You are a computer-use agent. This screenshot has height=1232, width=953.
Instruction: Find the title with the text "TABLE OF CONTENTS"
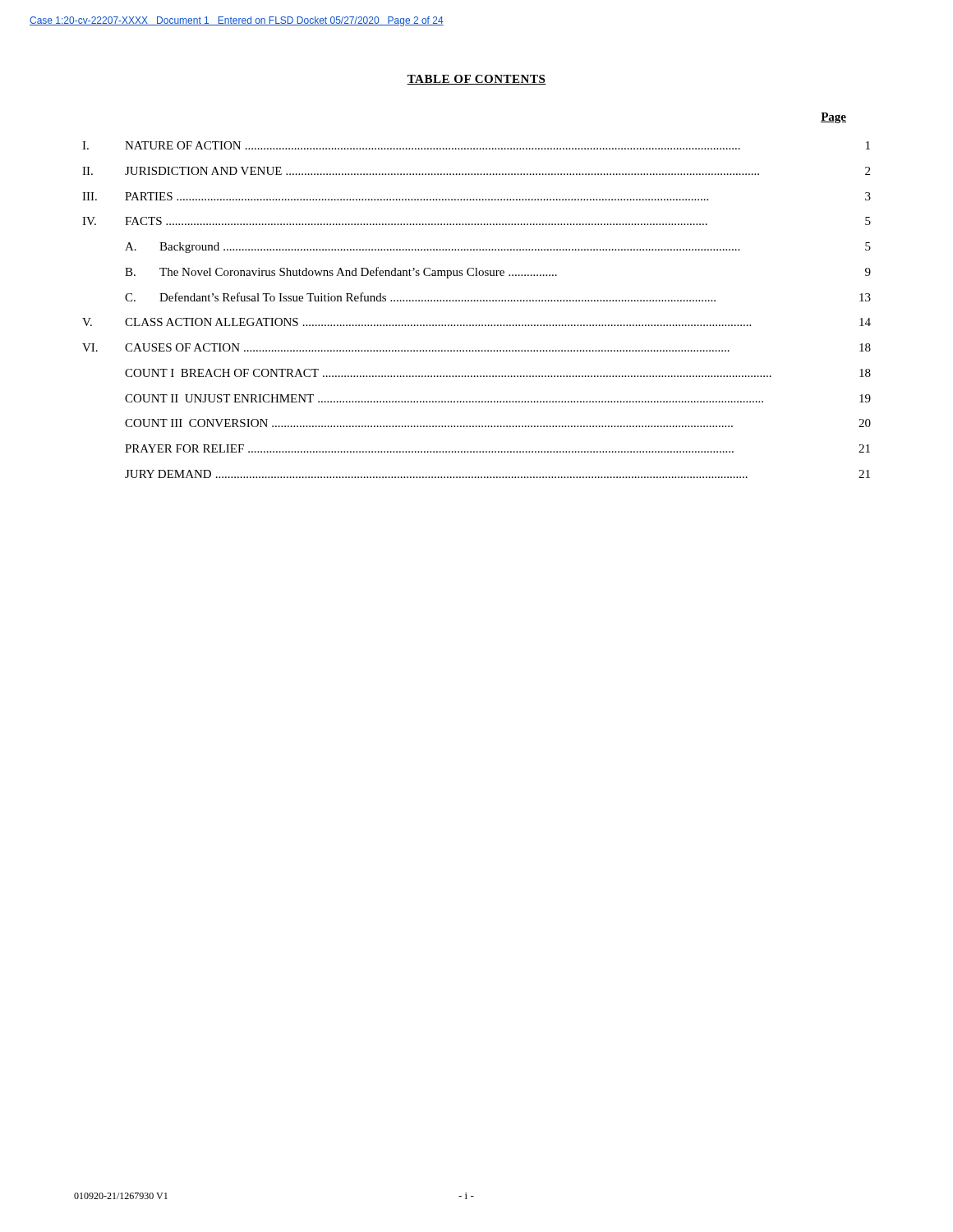click(x=476, y=79)
